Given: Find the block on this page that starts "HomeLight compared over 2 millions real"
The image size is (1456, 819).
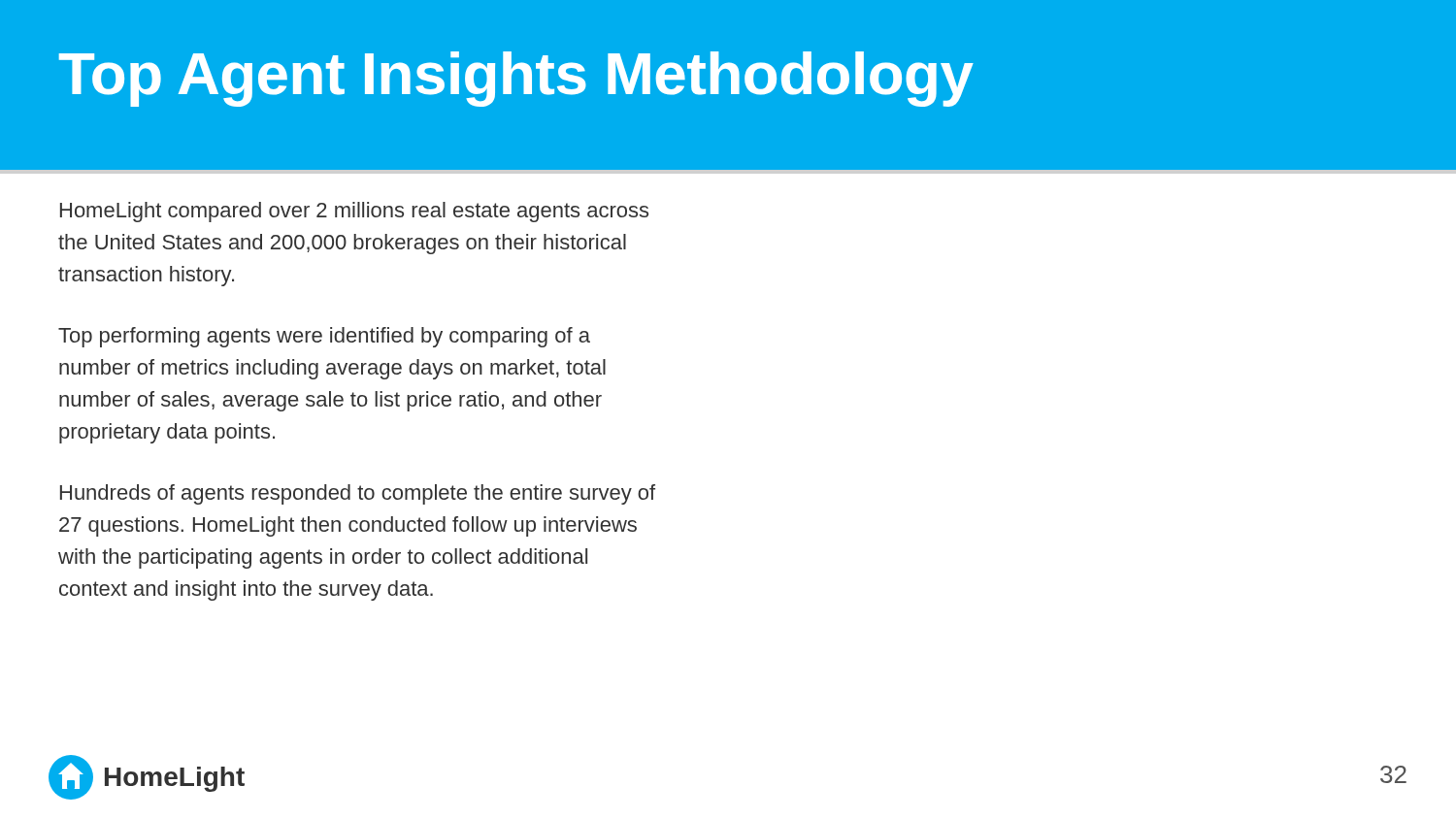Looking at the screenshot, I should tap(354, 242).
